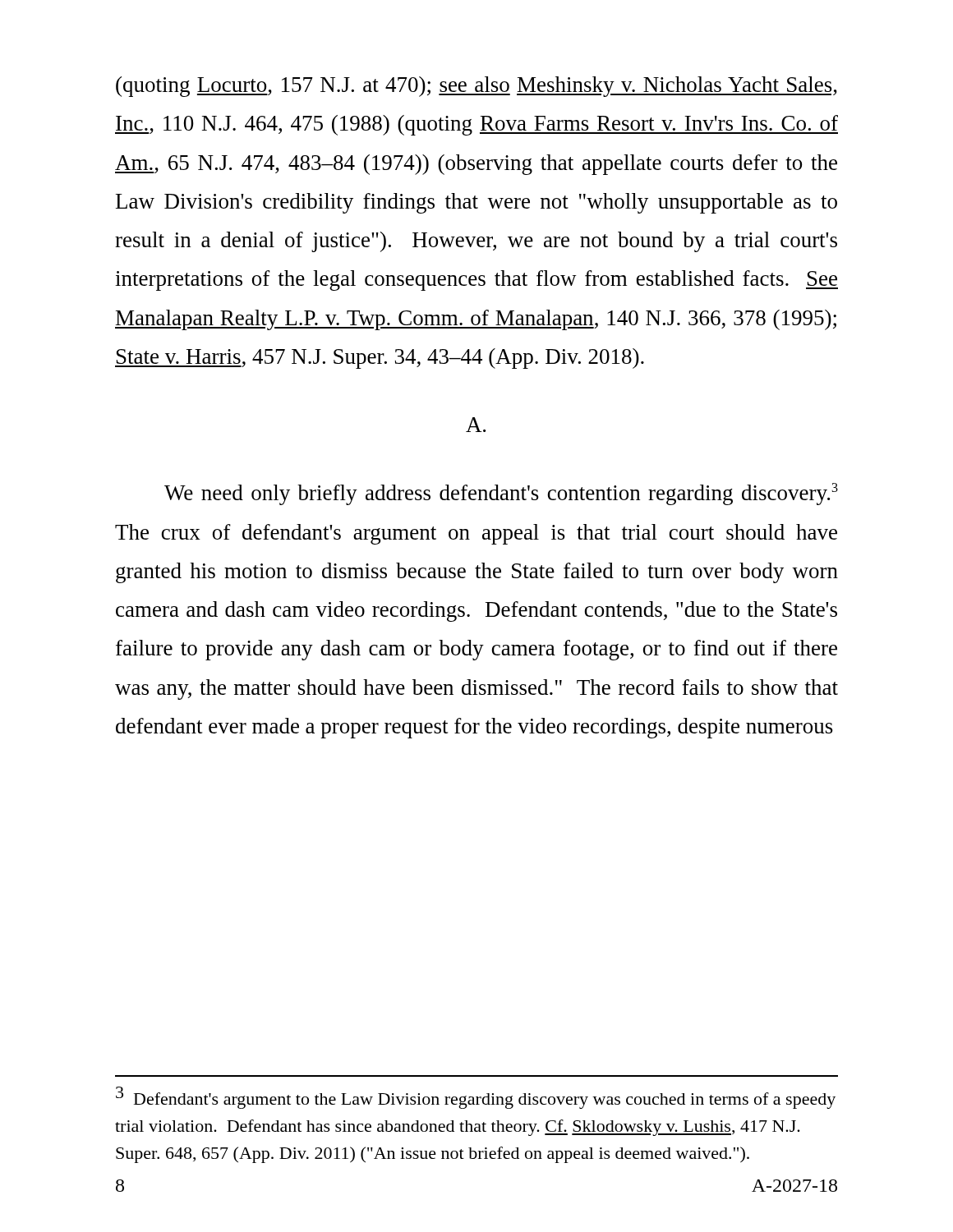The height and width of the screenshot is (1232, 953).
Task: Locate the block of text that opens with "We need only briefly address"
Action: (476, 609)
